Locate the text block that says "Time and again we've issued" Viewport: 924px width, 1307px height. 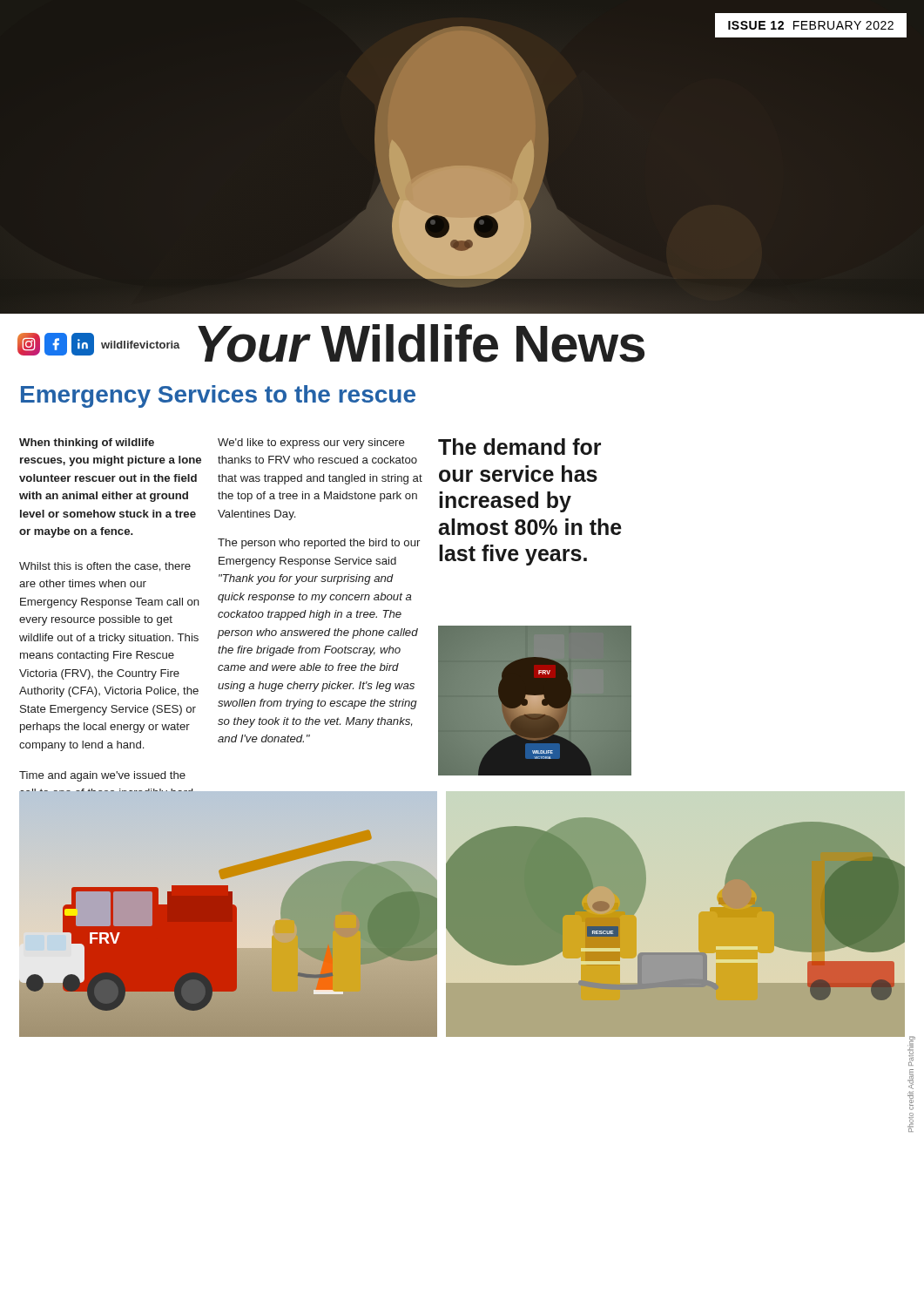click(111, 874)
